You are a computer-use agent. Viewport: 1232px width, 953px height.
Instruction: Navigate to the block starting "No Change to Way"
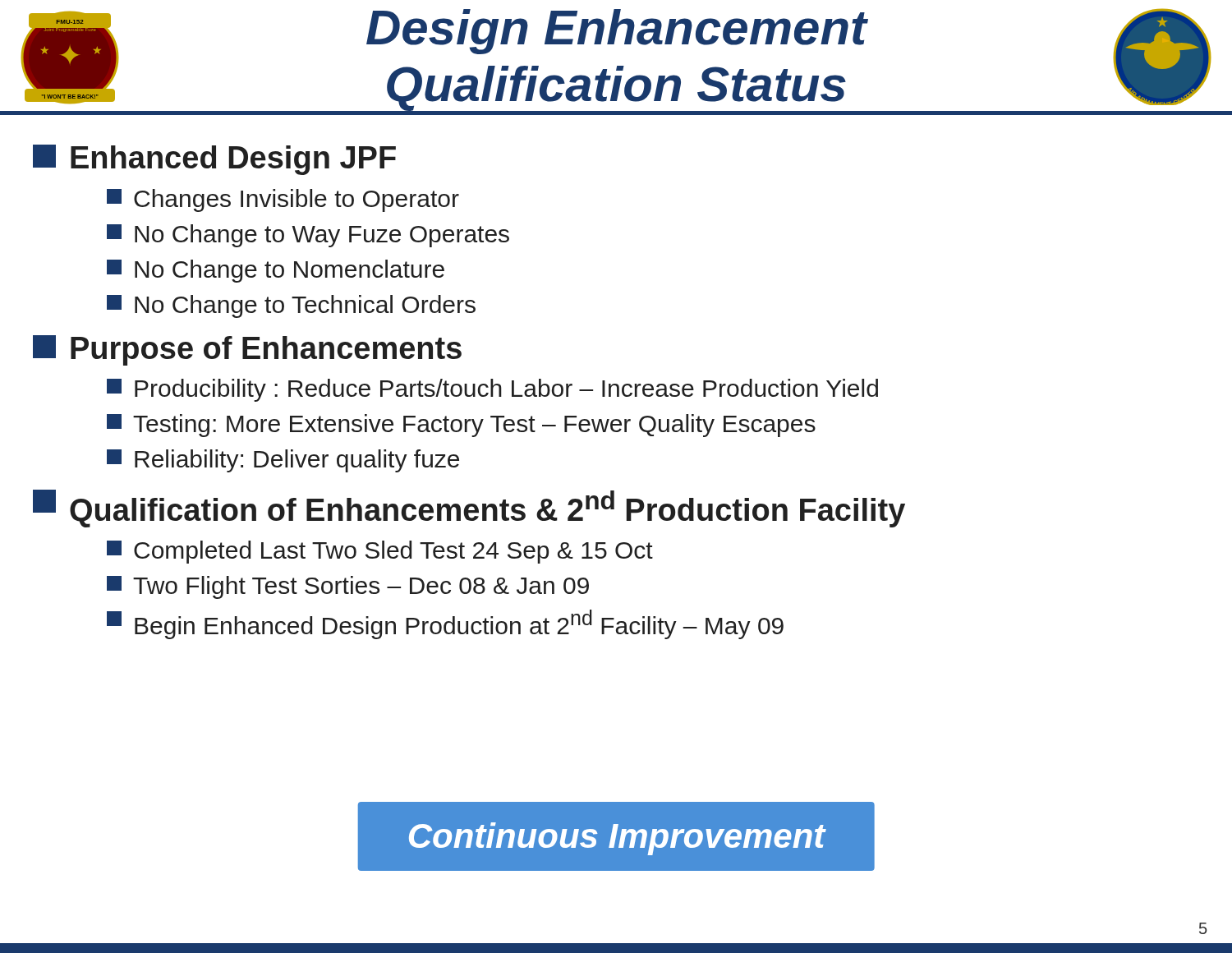click(308, 233)
